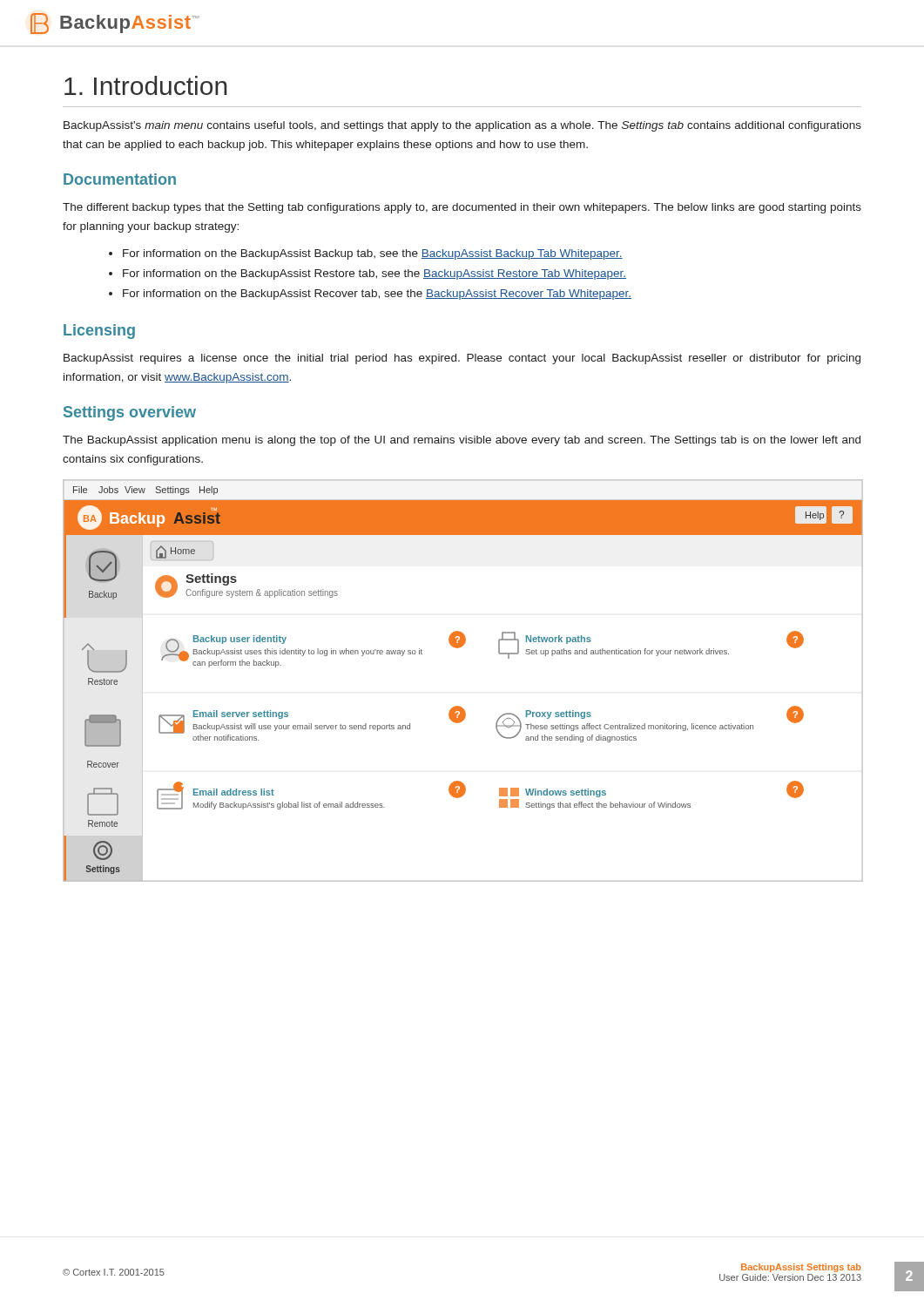
Task: Select the text block that reads "The BackupAssist application"
Action: click(462, 450)
